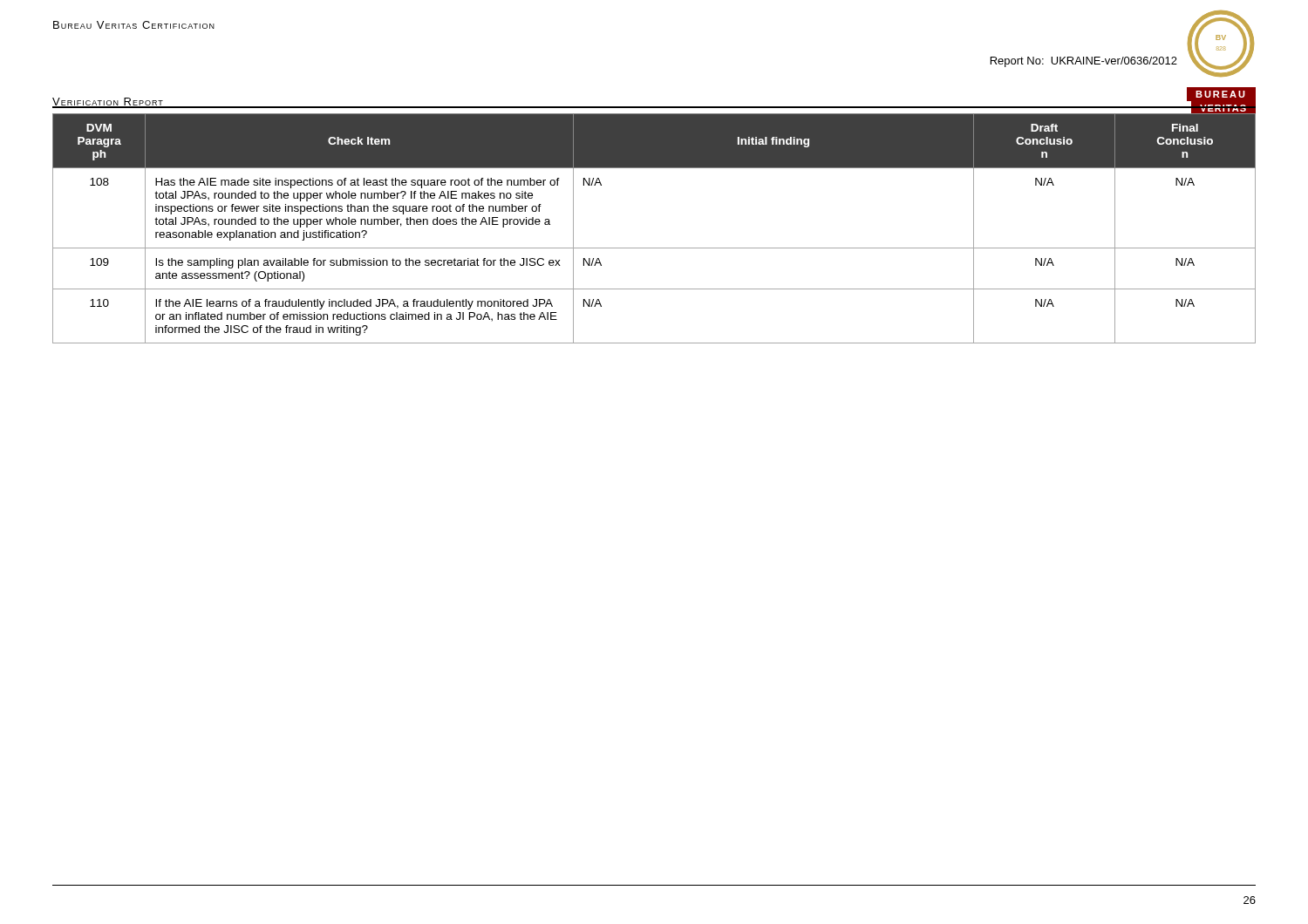This screenshot has height=924, width=1308.
Task: Locate the text "Verification Report"
Action: 108,101
